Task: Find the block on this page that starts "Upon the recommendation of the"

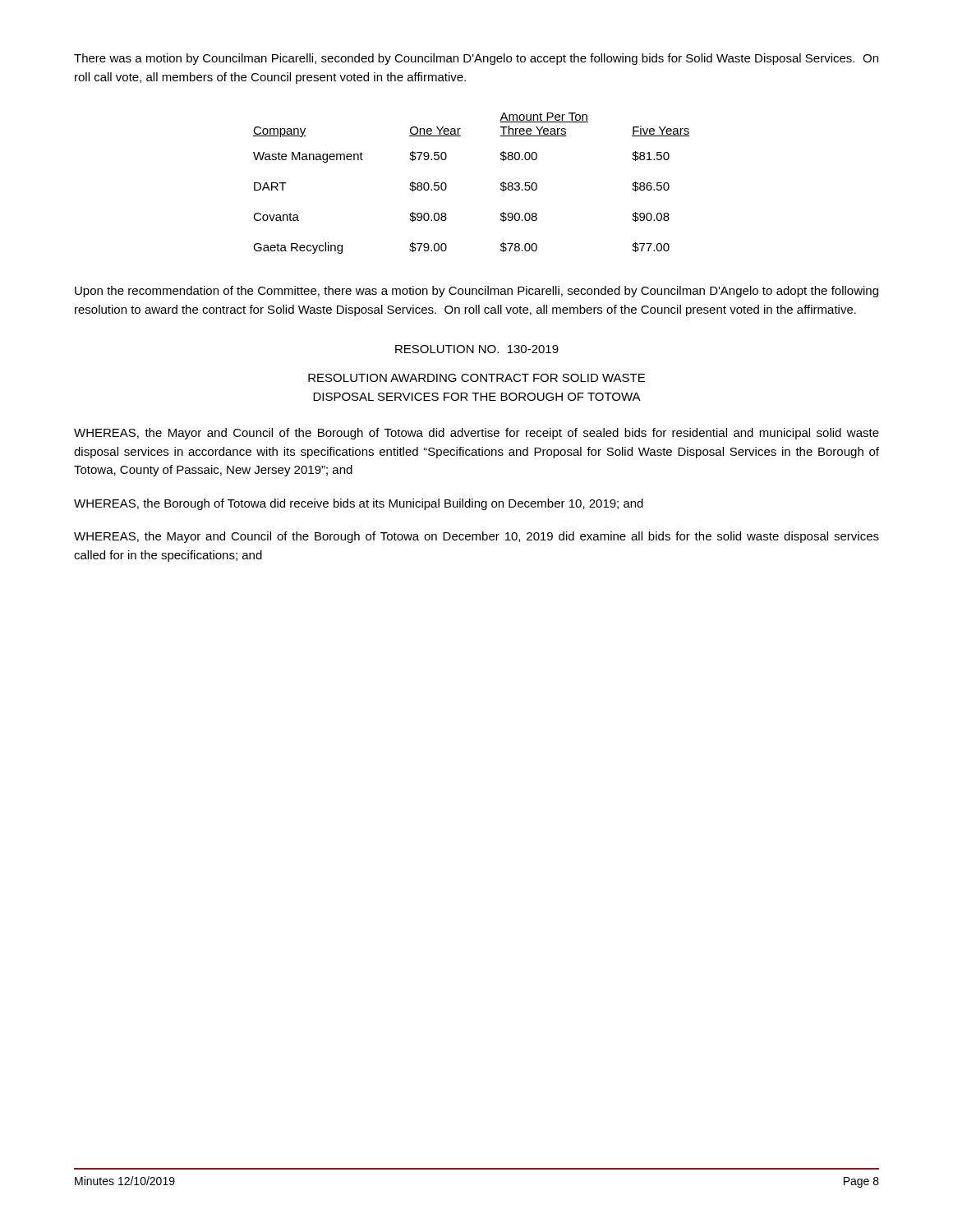Action: pyautogui.click(x=476, y=300)
